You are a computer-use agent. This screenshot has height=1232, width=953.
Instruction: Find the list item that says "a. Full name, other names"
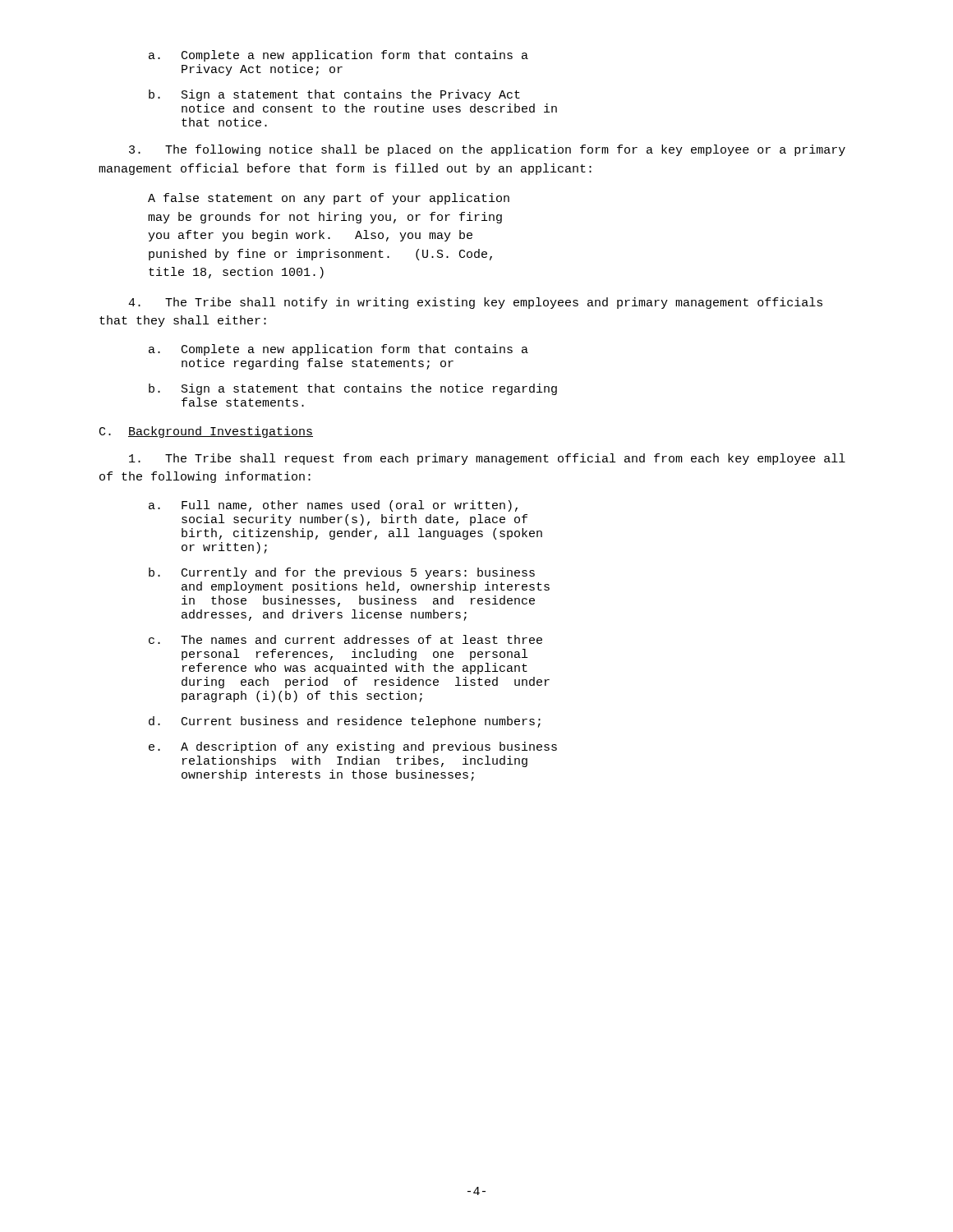coord(501,527)
